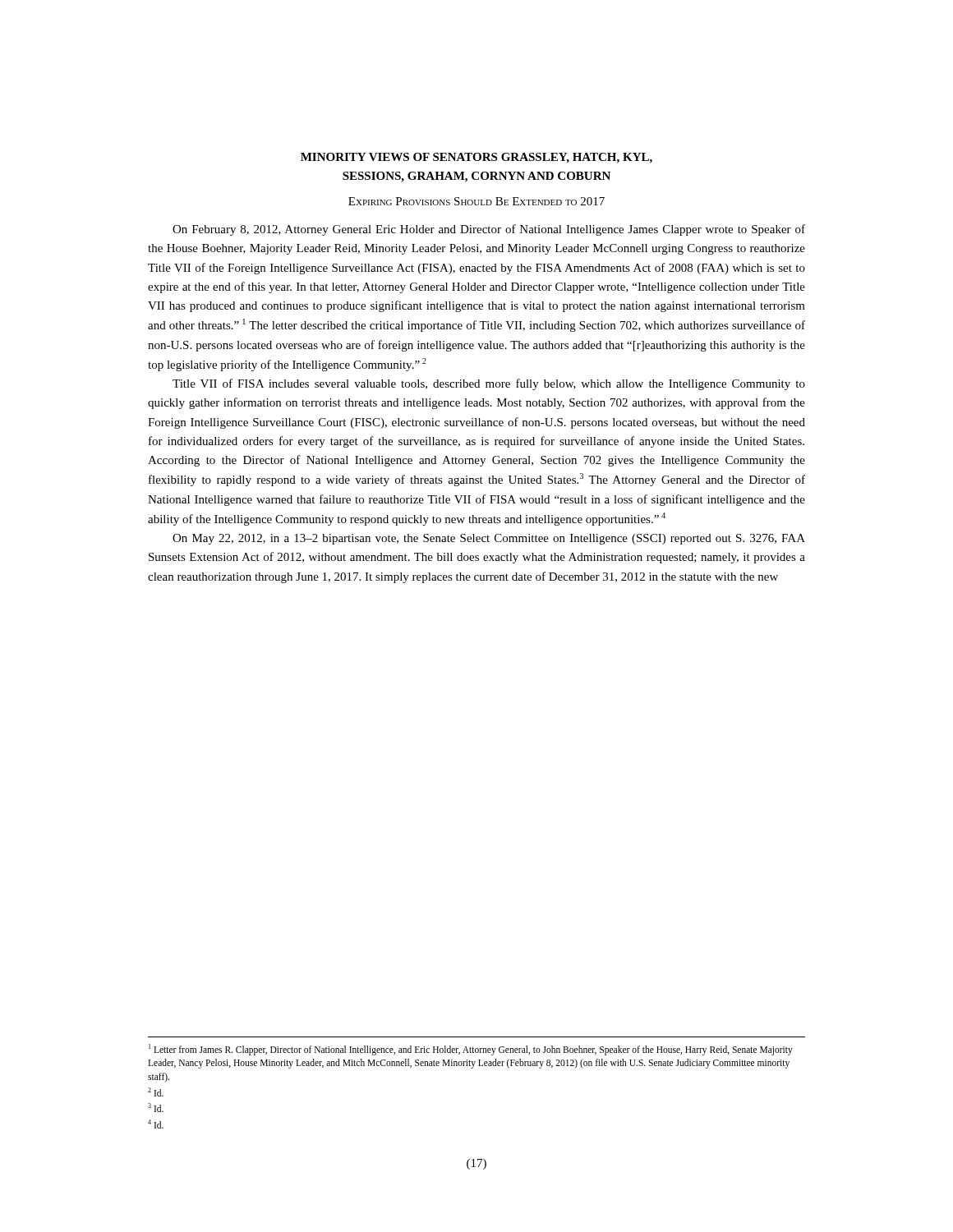Point to the block beginning "On February 8, 2012,"
953x1232 pixels.
pos(476,403)
